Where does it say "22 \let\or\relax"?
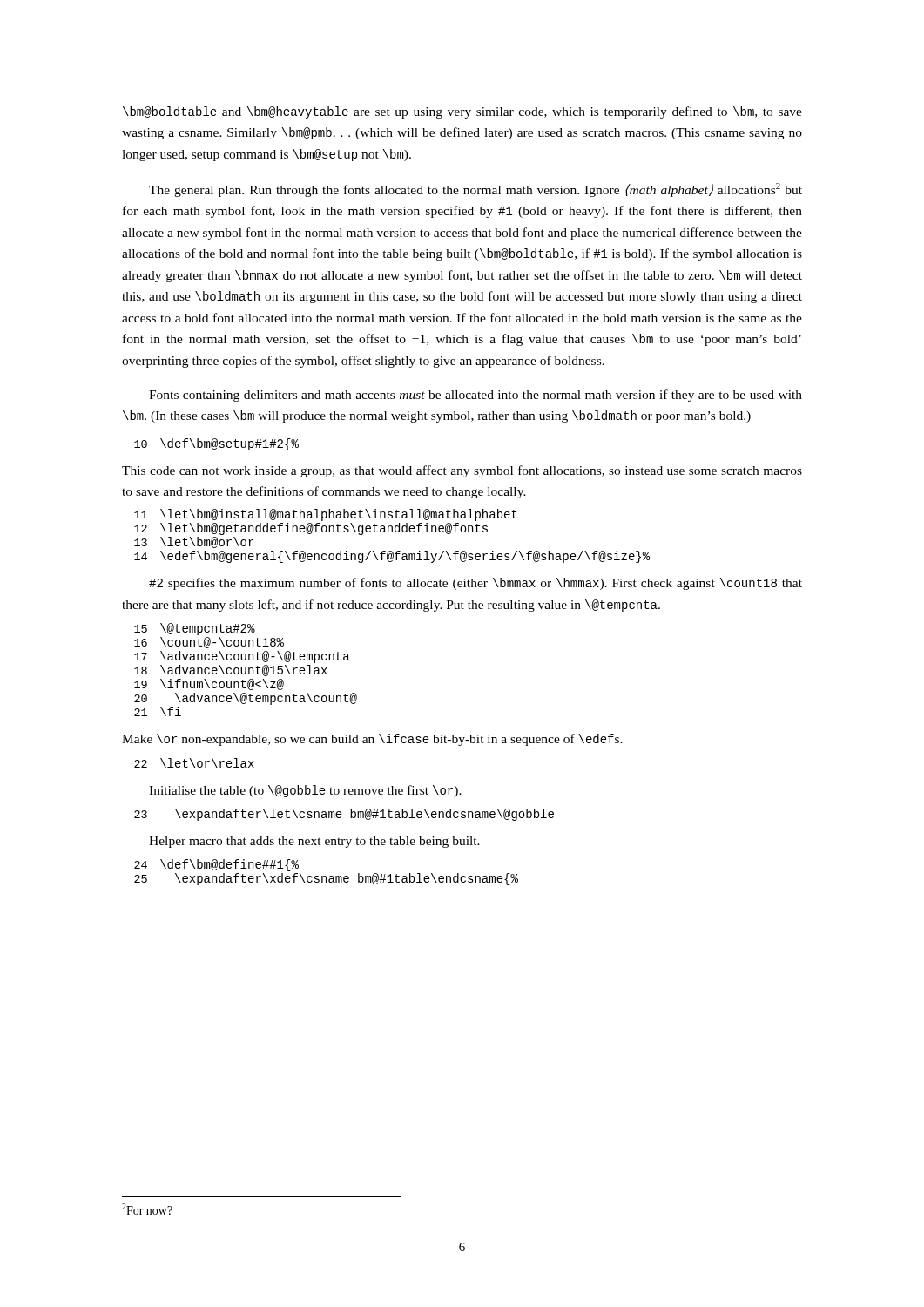This screenshot has height=1307, width=924. [x=194, y=763]
